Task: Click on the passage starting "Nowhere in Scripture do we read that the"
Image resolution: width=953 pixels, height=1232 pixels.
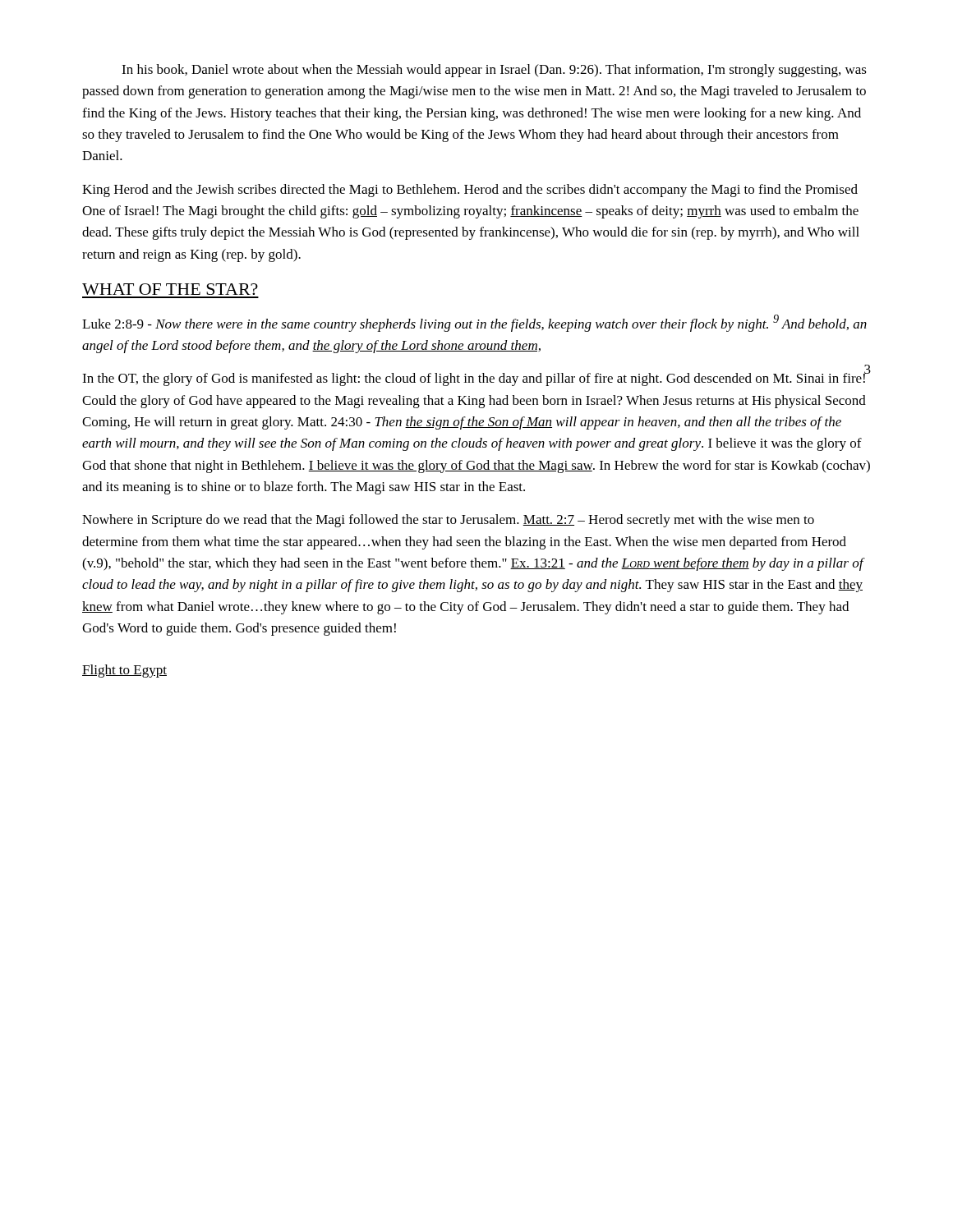Action: point(473,574)
